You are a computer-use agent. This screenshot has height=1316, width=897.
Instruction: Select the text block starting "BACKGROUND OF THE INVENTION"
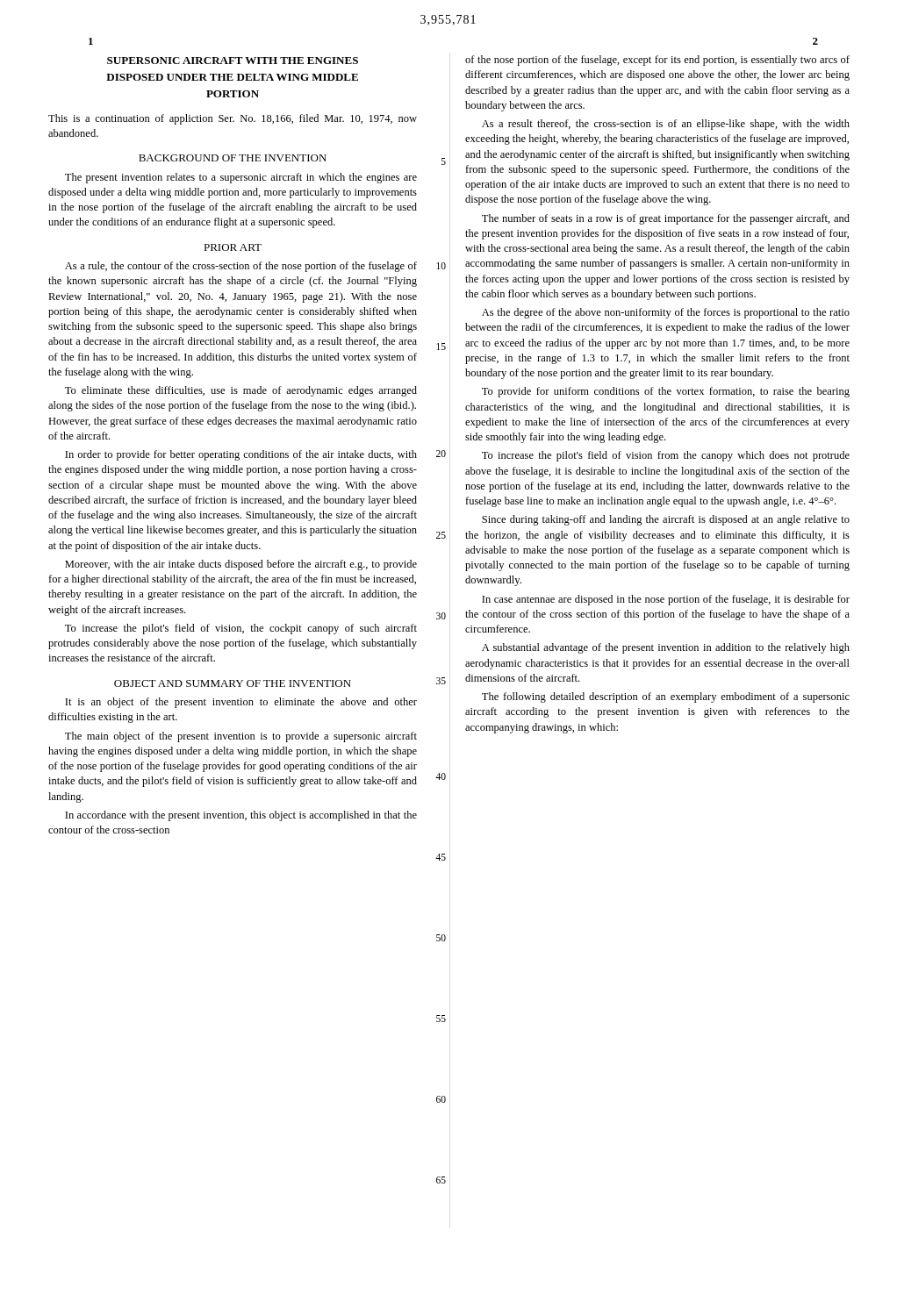point(233,158)
